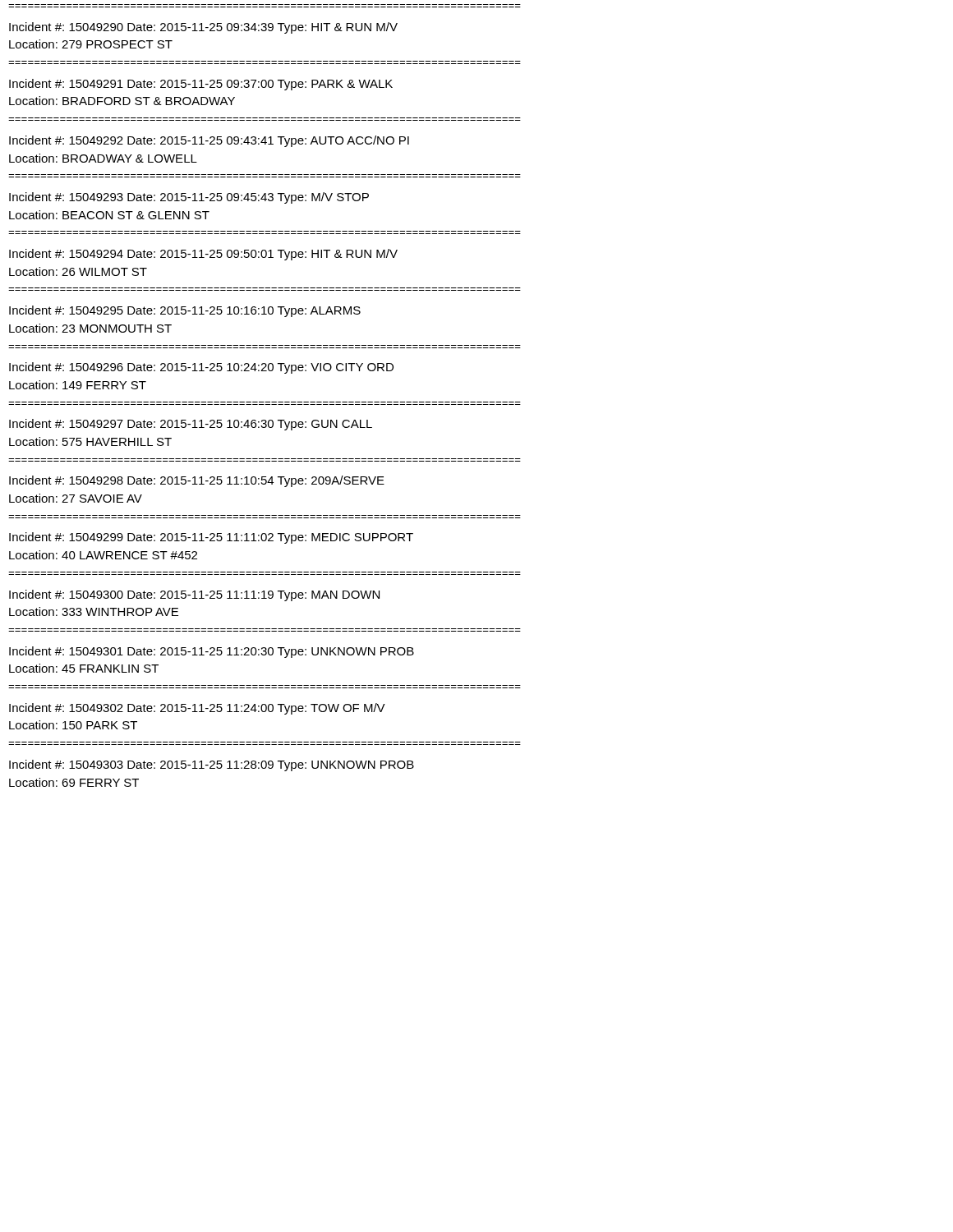Locate the block of text that opens with "================================================================================ Incident #: 15049302 Date: 2015-11-25"
This screenshot has height=1232, width=953.
[x=197, y=709]
